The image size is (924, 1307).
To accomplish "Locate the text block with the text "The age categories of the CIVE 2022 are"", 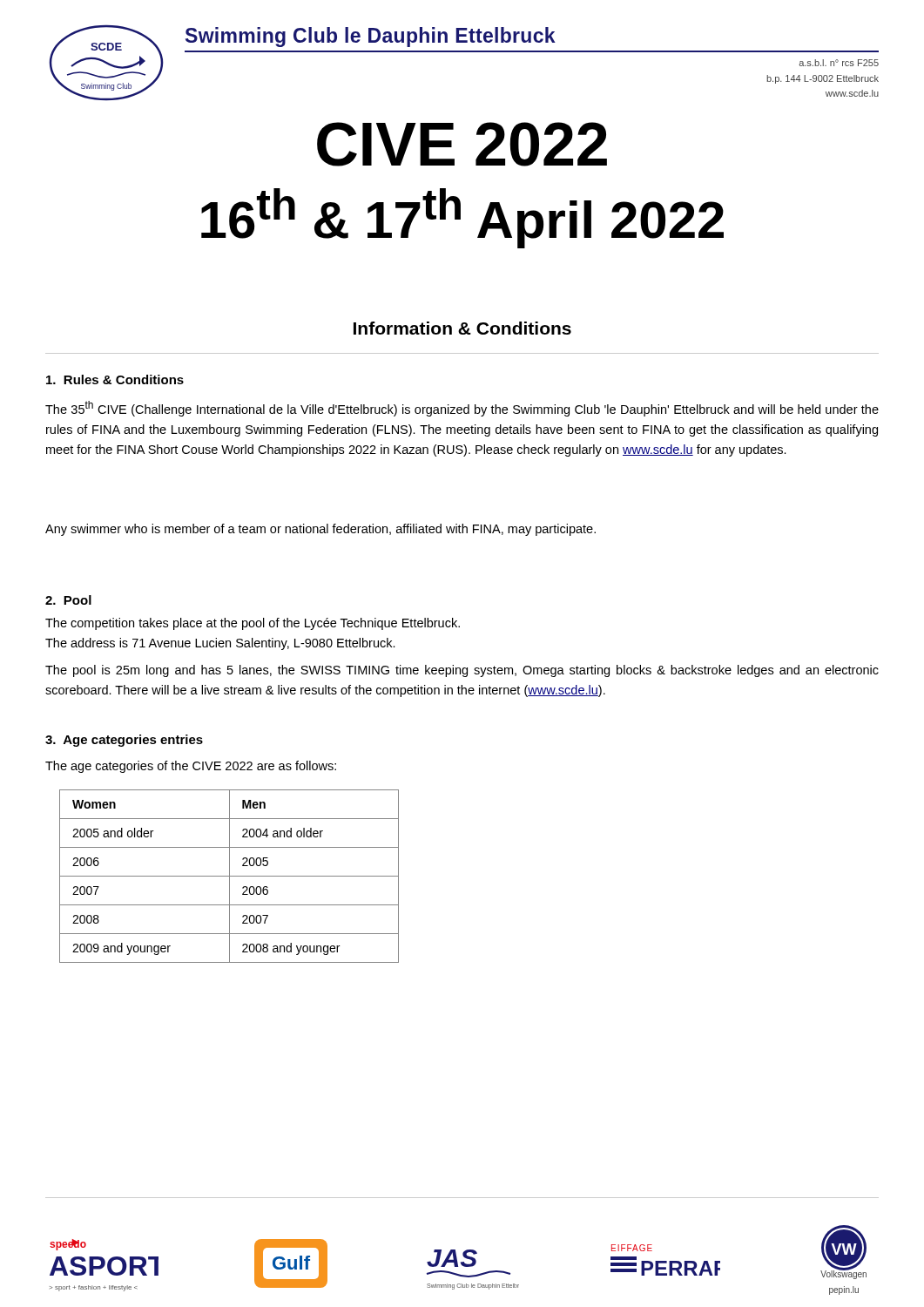I will point(191,767).
